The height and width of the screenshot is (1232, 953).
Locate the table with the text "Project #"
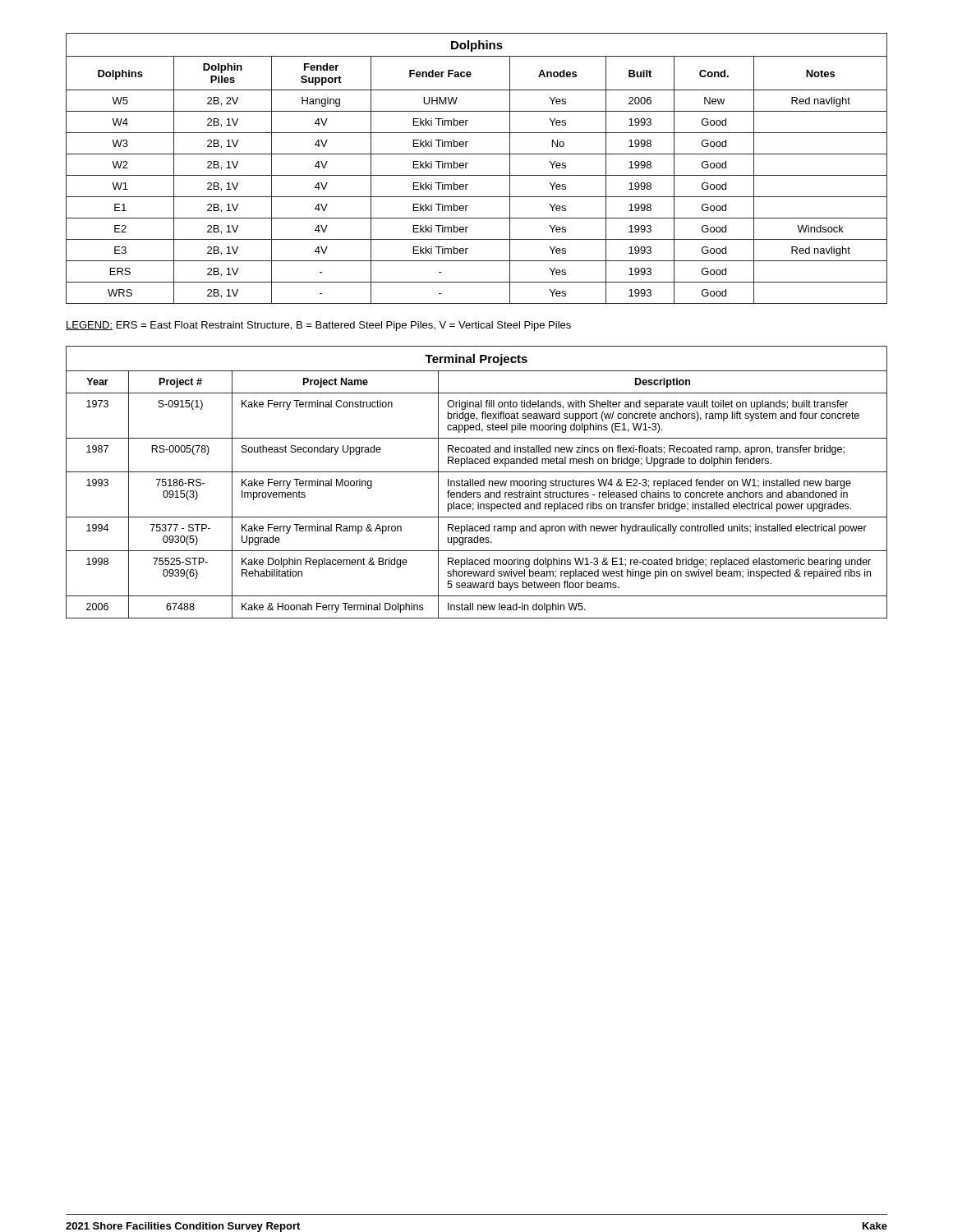(x=476, y=482)
